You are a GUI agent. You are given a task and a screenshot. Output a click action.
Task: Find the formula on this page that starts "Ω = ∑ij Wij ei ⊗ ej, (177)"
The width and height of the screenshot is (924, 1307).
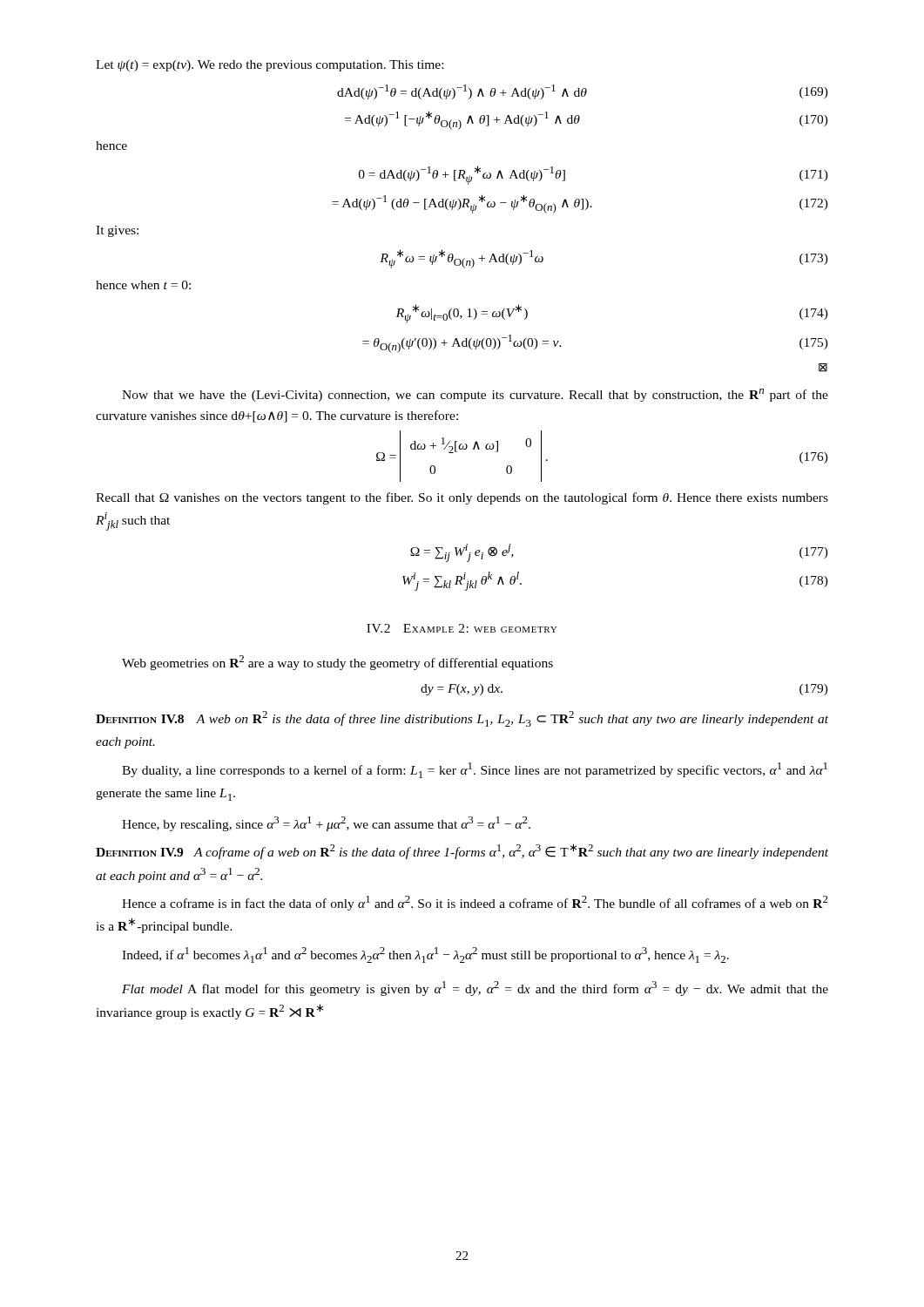pyautogui.click(x=462, y=566)
